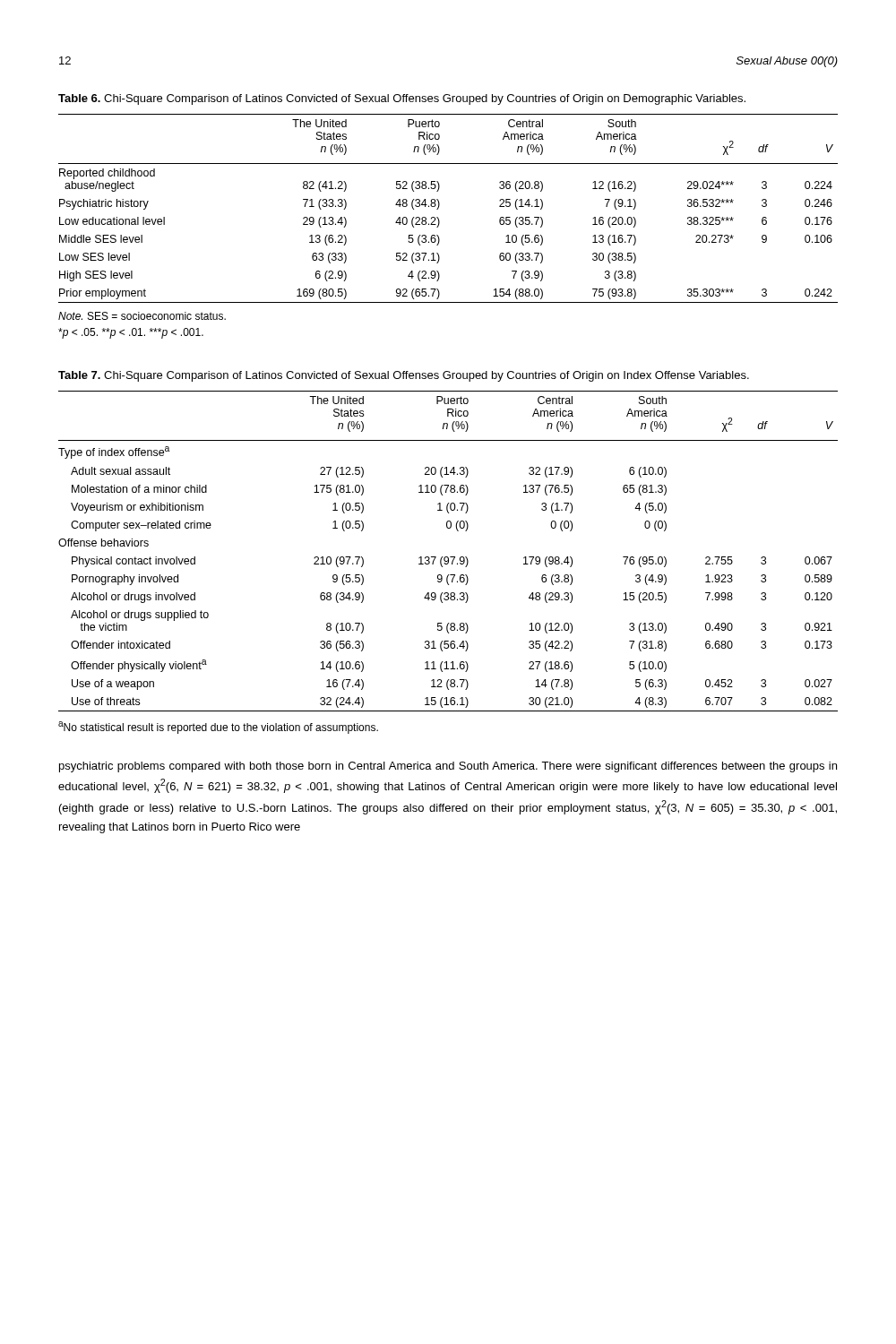The width and height of the screenshot is (896, 1344).
Task: Click on the table containing "68 (34.9)"
Action: point(448,551)
